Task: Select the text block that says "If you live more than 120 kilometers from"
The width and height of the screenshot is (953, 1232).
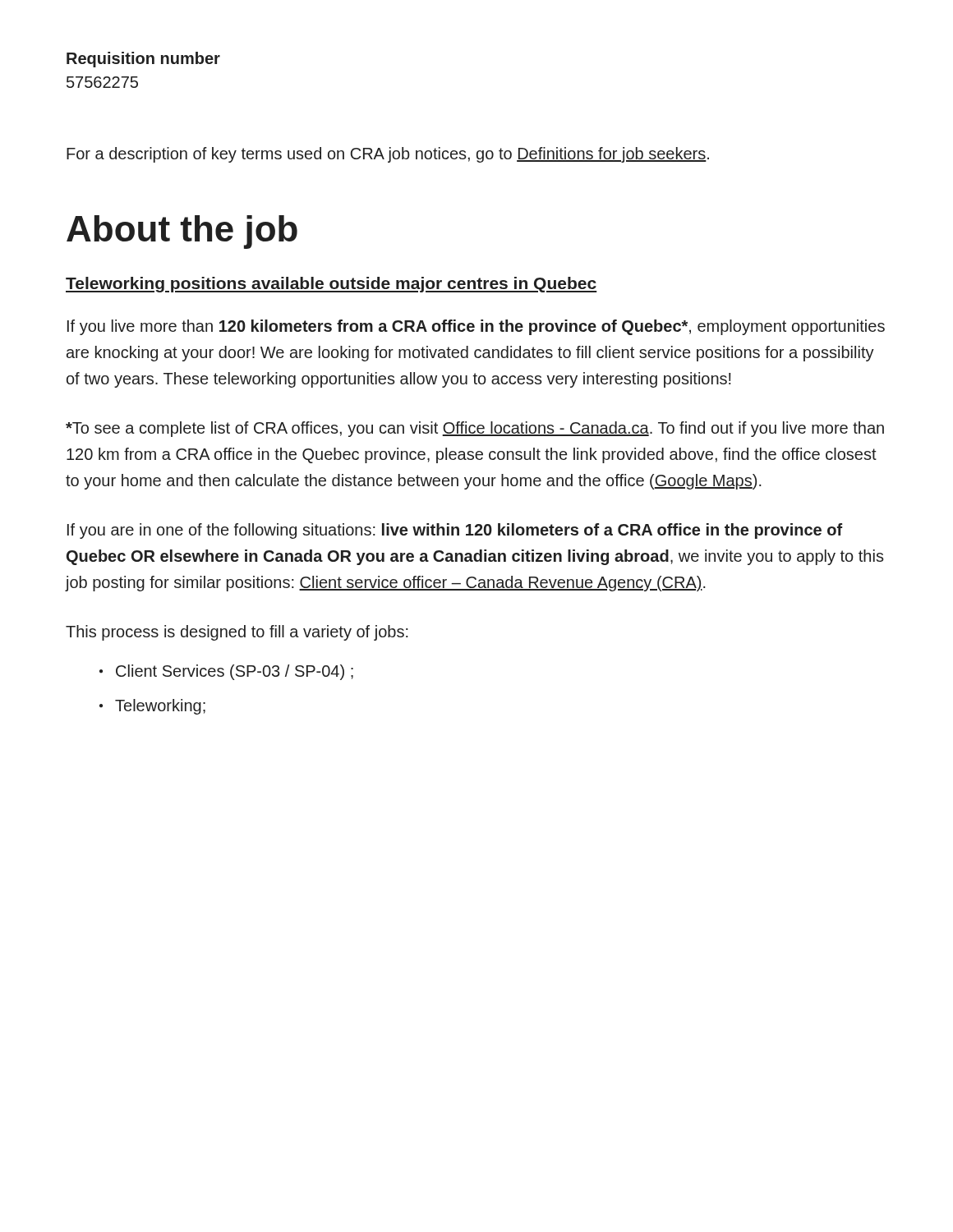Action: (x=475, y=353)
